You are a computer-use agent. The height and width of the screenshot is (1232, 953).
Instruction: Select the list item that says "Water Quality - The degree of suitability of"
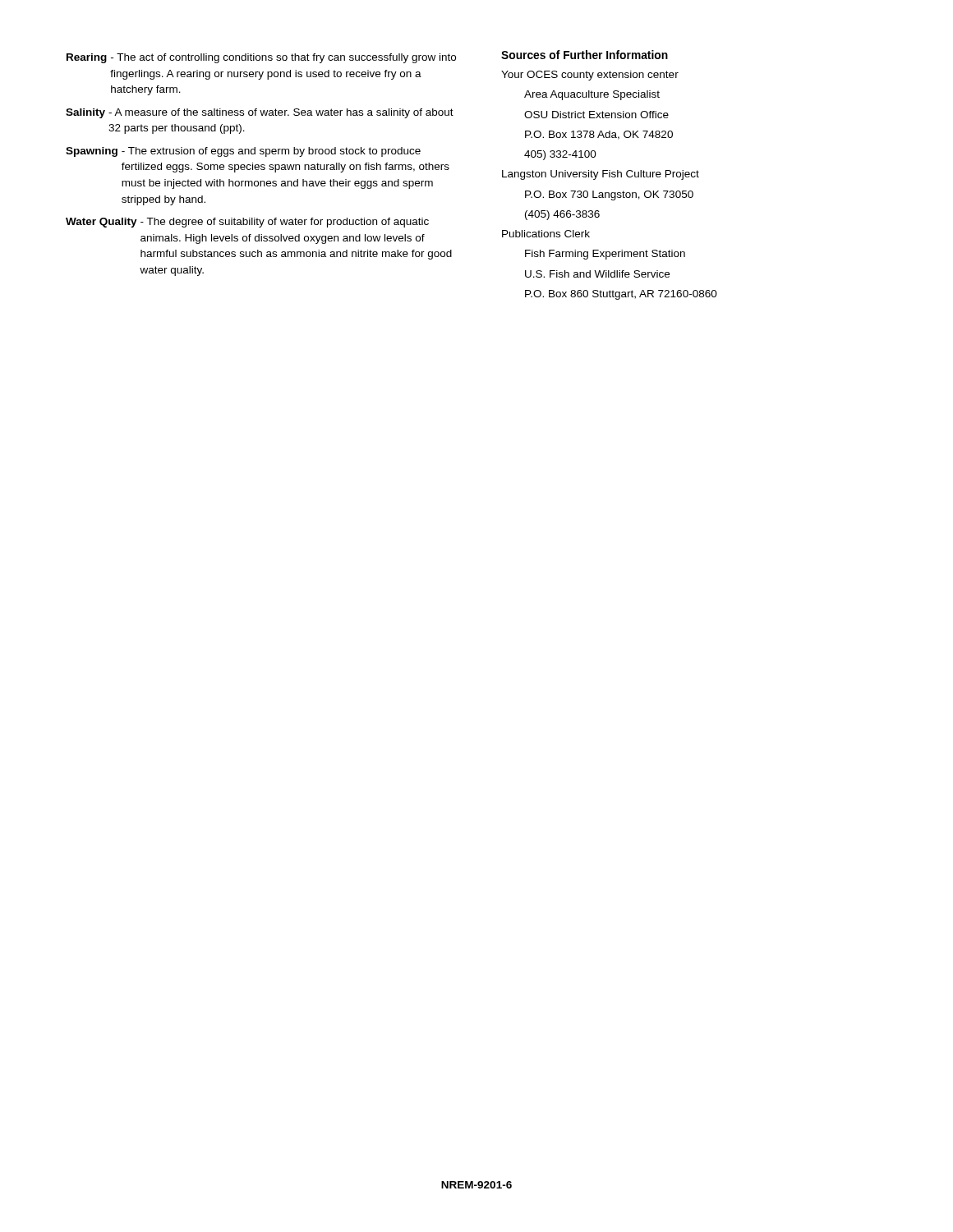click(263, 246)
